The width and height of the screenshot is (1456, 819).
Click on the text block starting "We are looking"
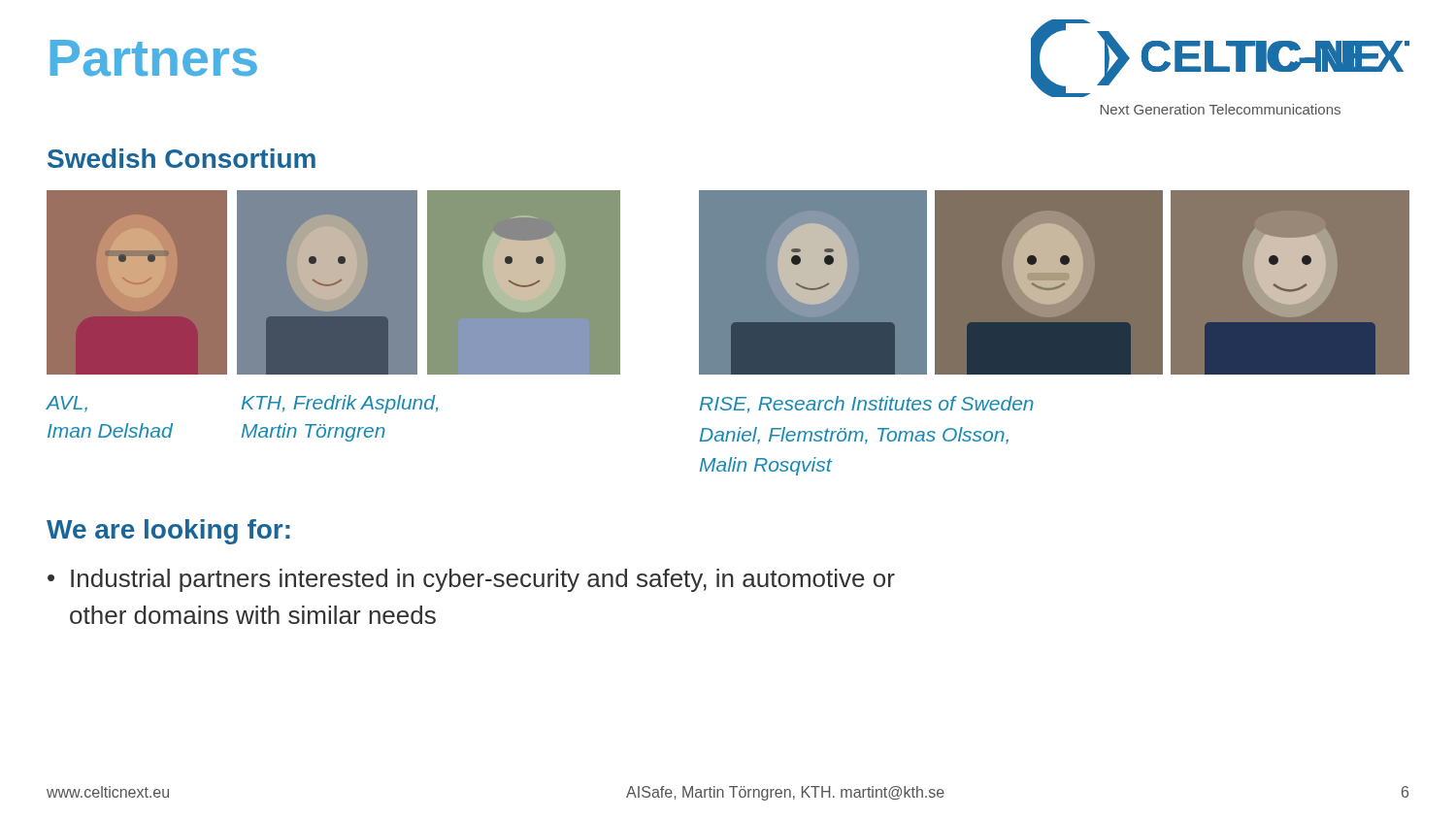tap(169, 529)
